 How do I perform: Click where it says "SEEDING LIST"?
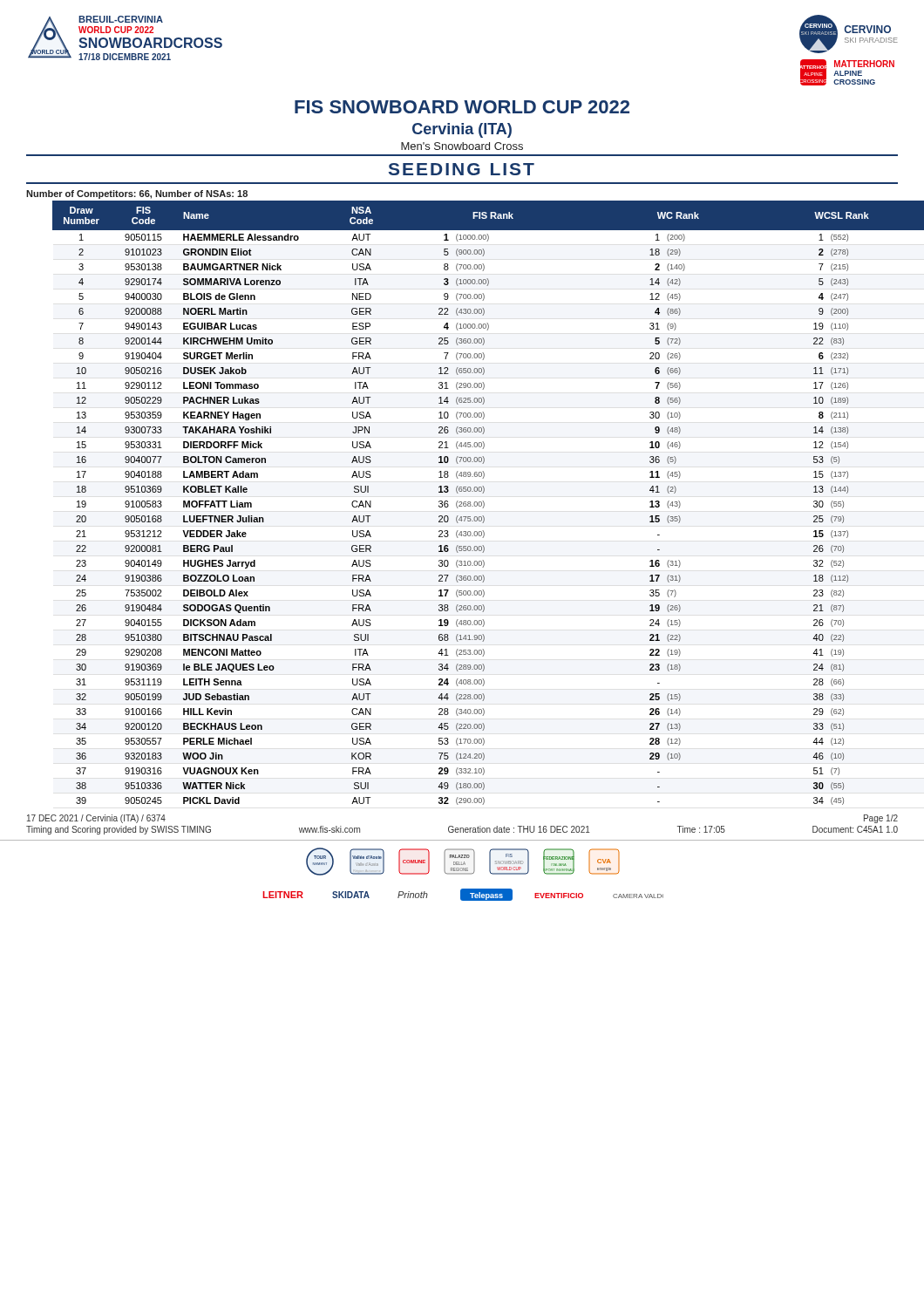pyautogui.click(x=462, y=169)
